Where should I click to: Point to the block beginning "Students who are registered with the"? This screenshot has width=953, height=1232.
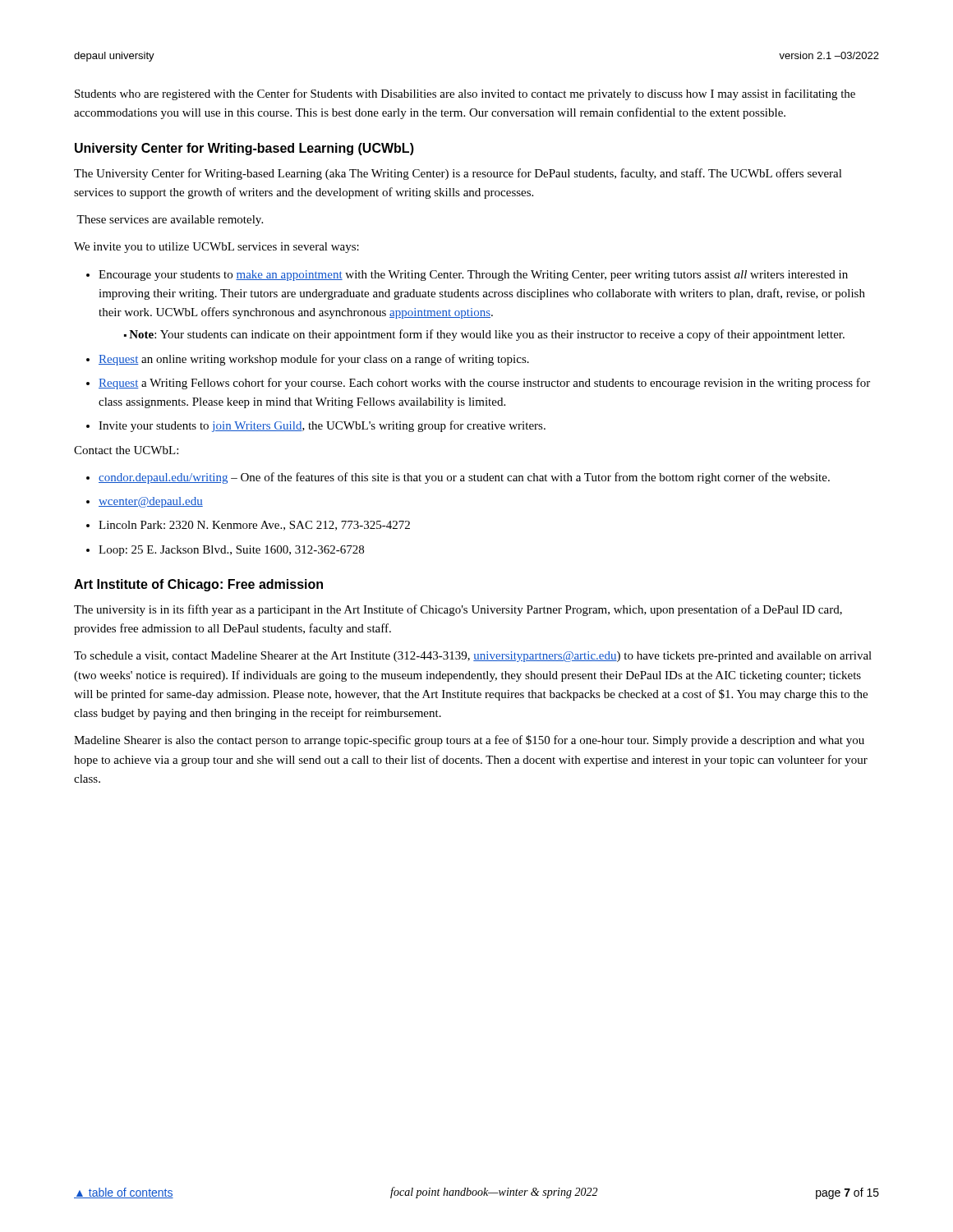(x=465, y=103)
